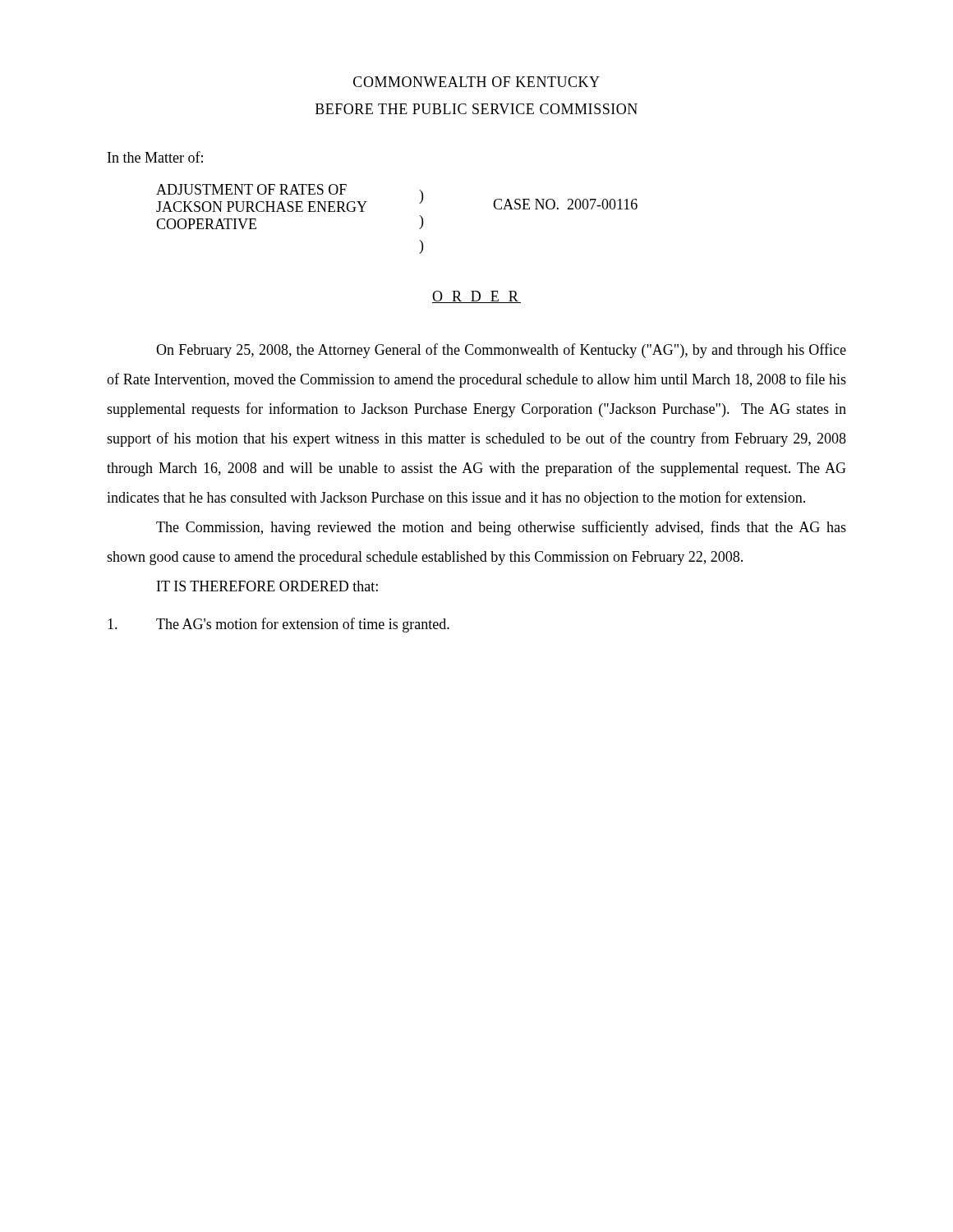The image size is (953, 1232).
Task: Find the text block that reads "The Commission, having"
Action: 476,542
